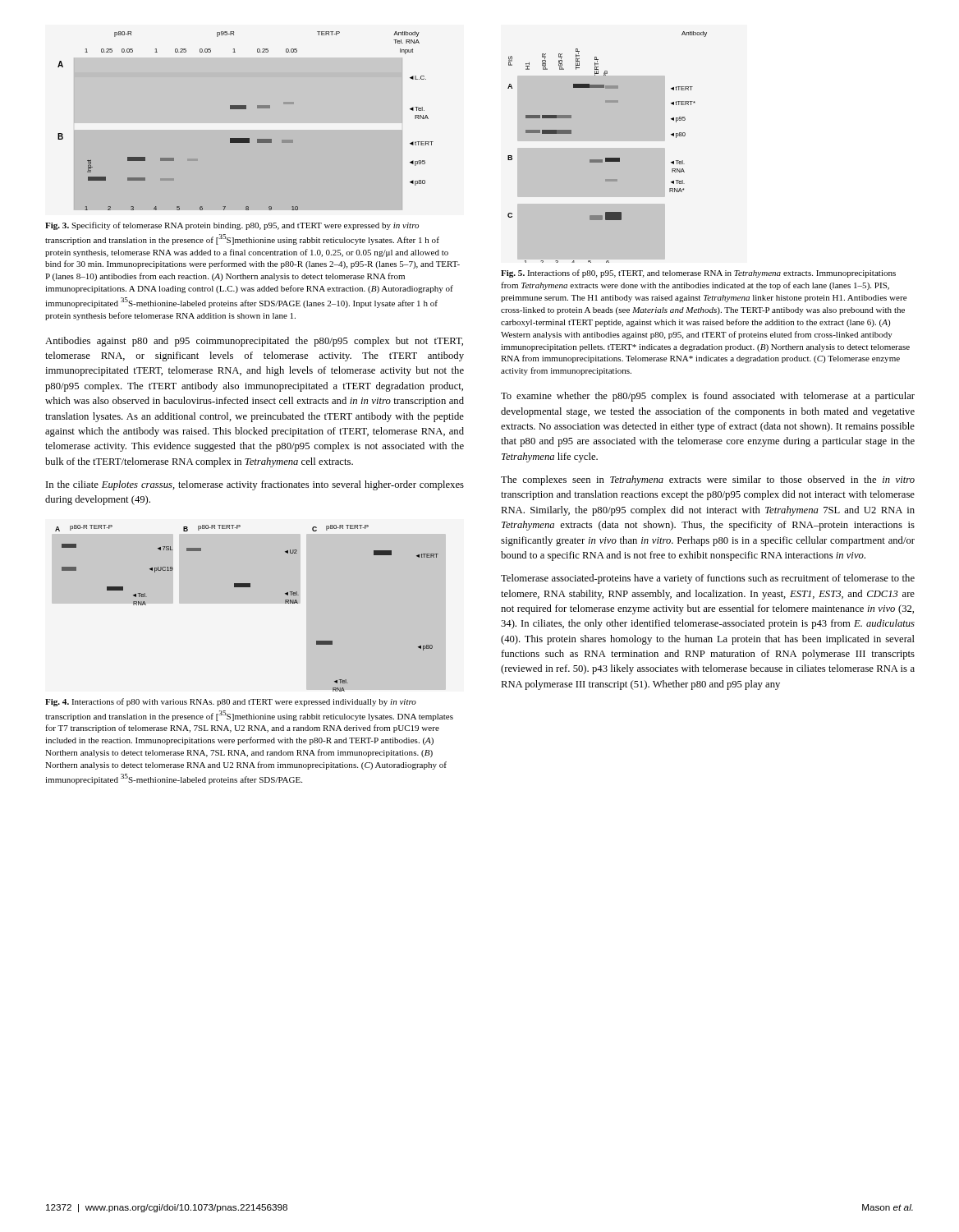
Task: Select the caption that says "Fig. 4. Interactions of p80"
Action: click(x=249, y=740)
